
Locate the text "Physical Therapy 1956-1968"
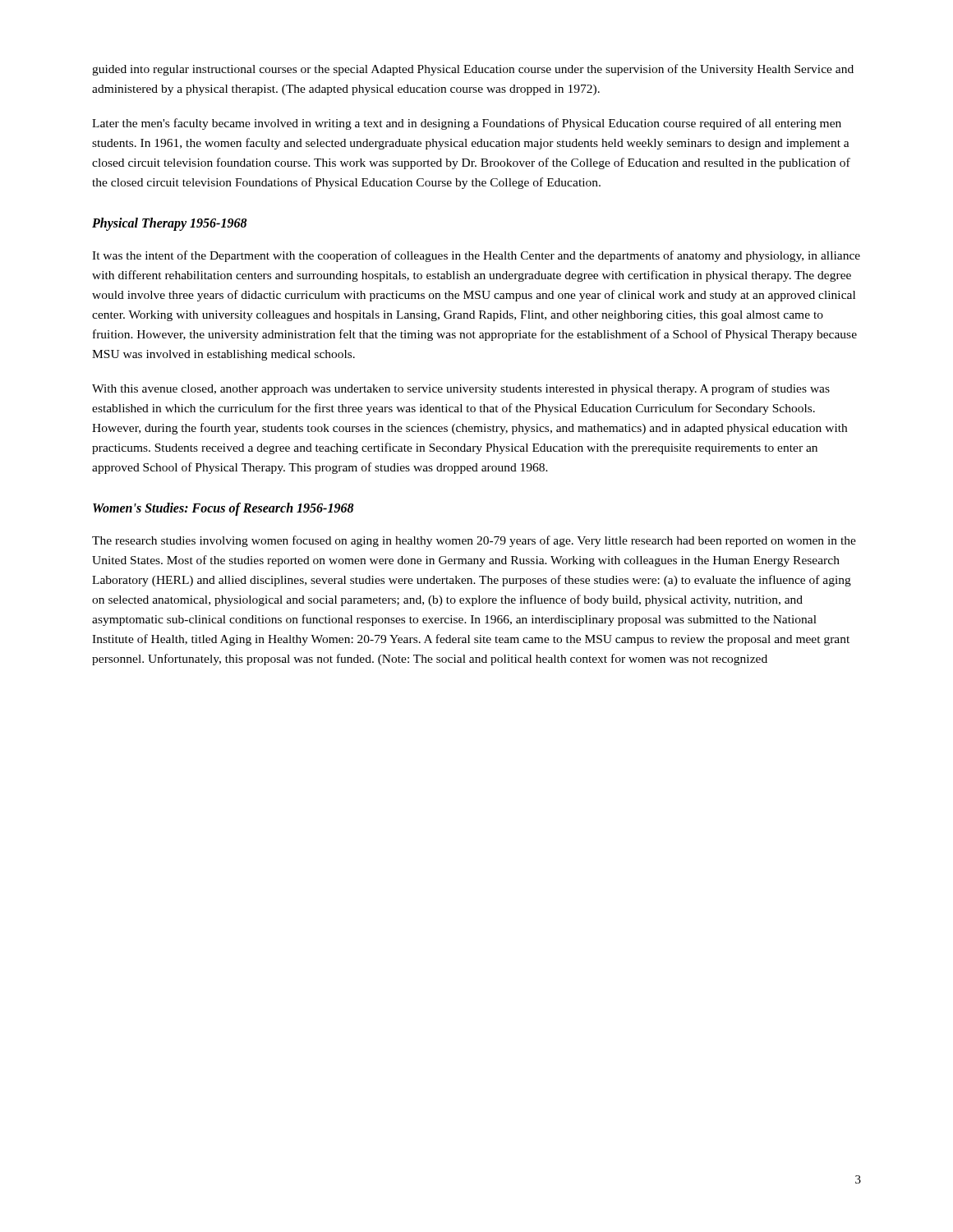click(169, 223)
